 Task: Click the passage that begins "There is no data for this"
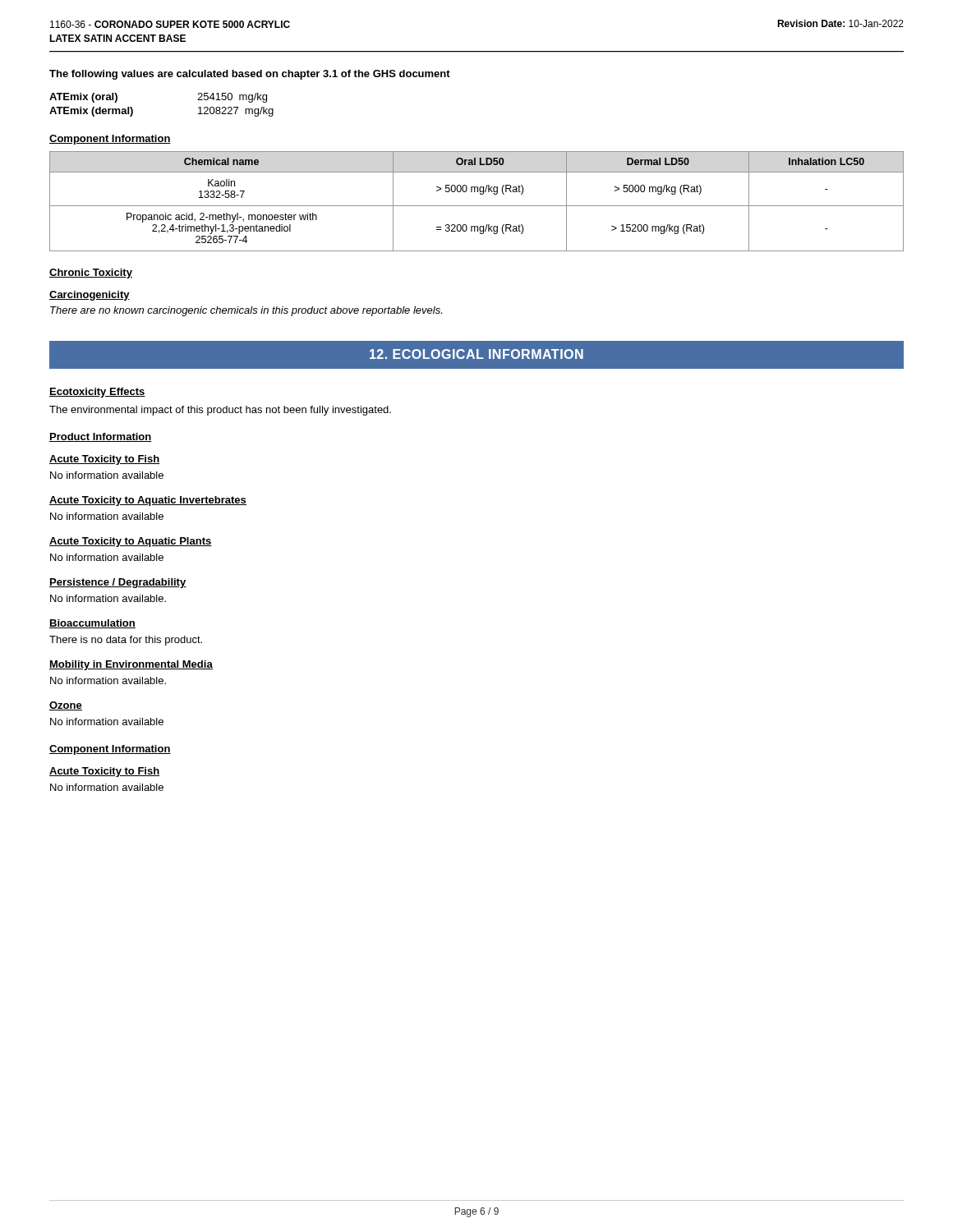point(126,639)
